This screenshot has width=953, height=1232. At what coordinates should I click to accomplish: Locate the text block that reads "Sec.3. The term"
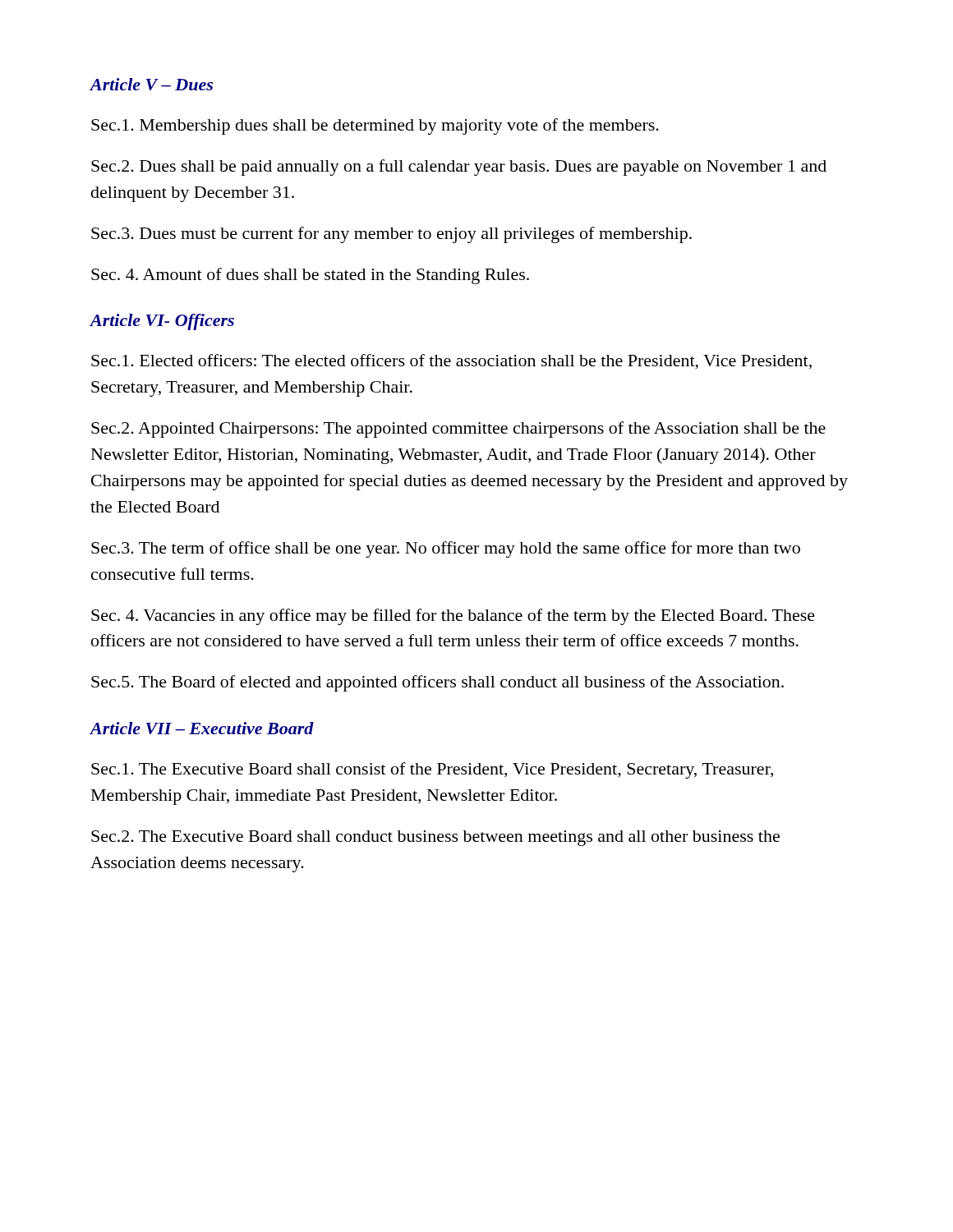click(446, 560)
